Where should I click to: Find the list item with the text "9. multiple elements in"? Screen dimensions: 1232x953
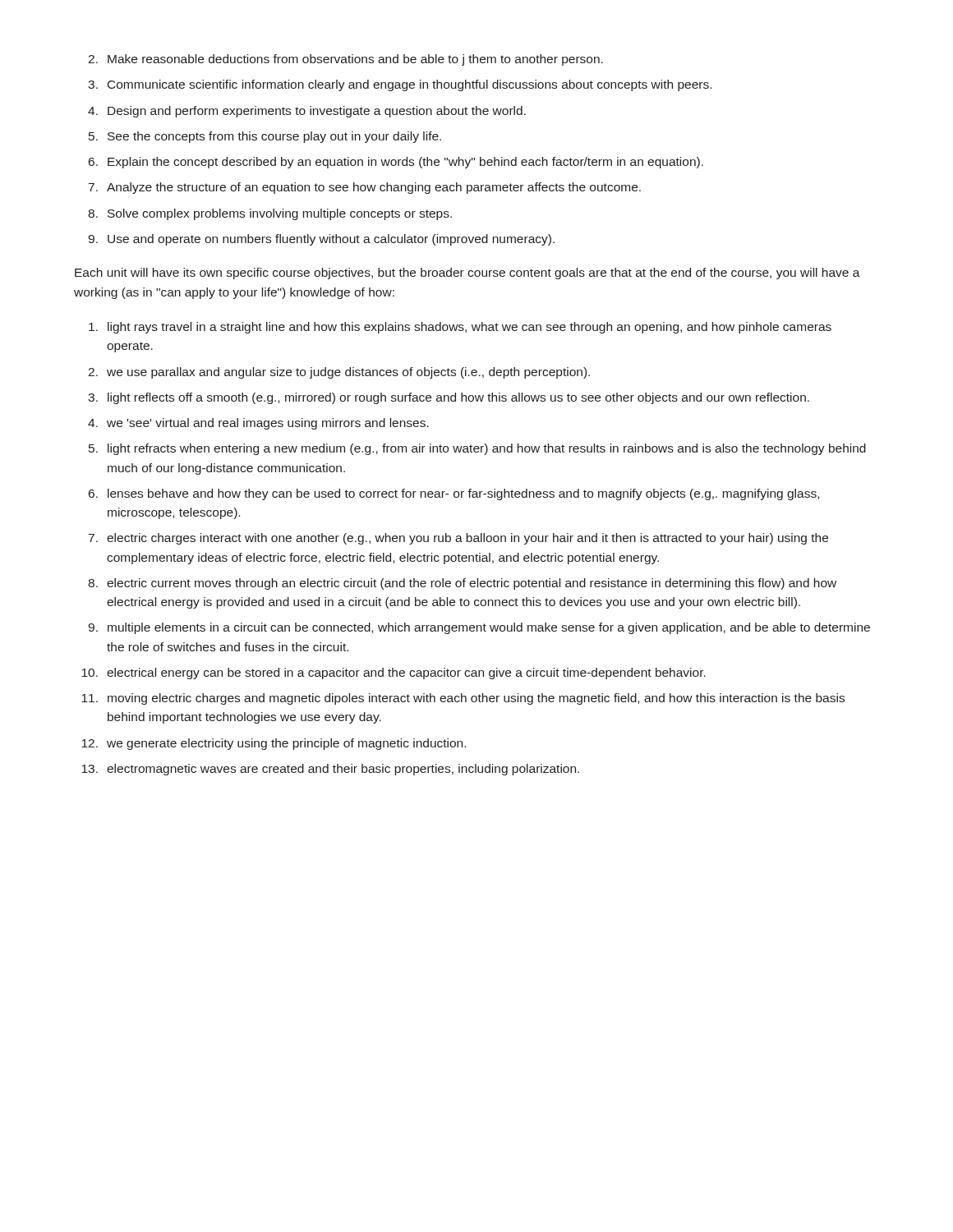pos(476,637)
